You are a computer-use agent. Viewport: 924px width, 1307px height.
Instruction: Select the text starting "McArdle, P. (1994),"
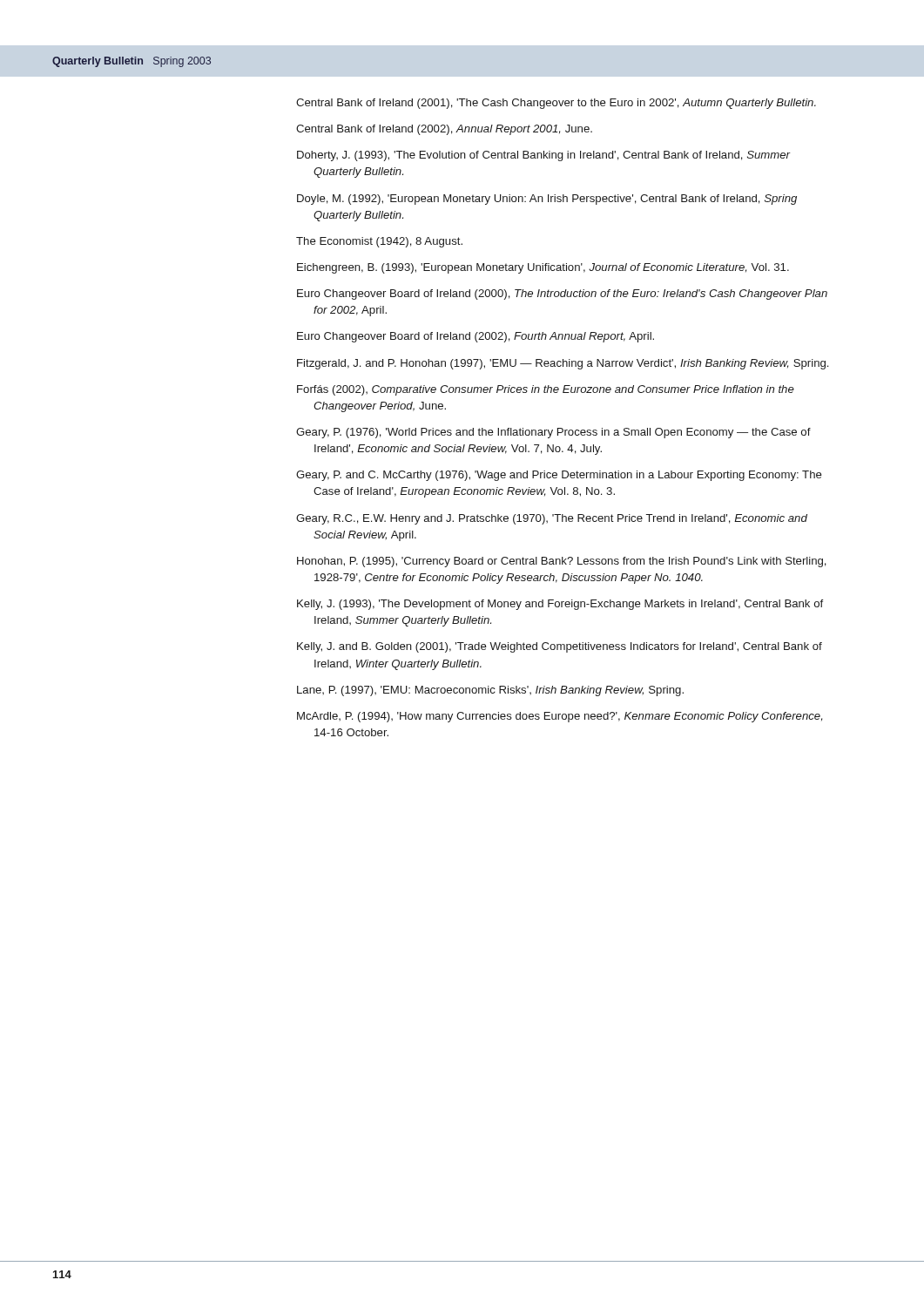(560, 724)
